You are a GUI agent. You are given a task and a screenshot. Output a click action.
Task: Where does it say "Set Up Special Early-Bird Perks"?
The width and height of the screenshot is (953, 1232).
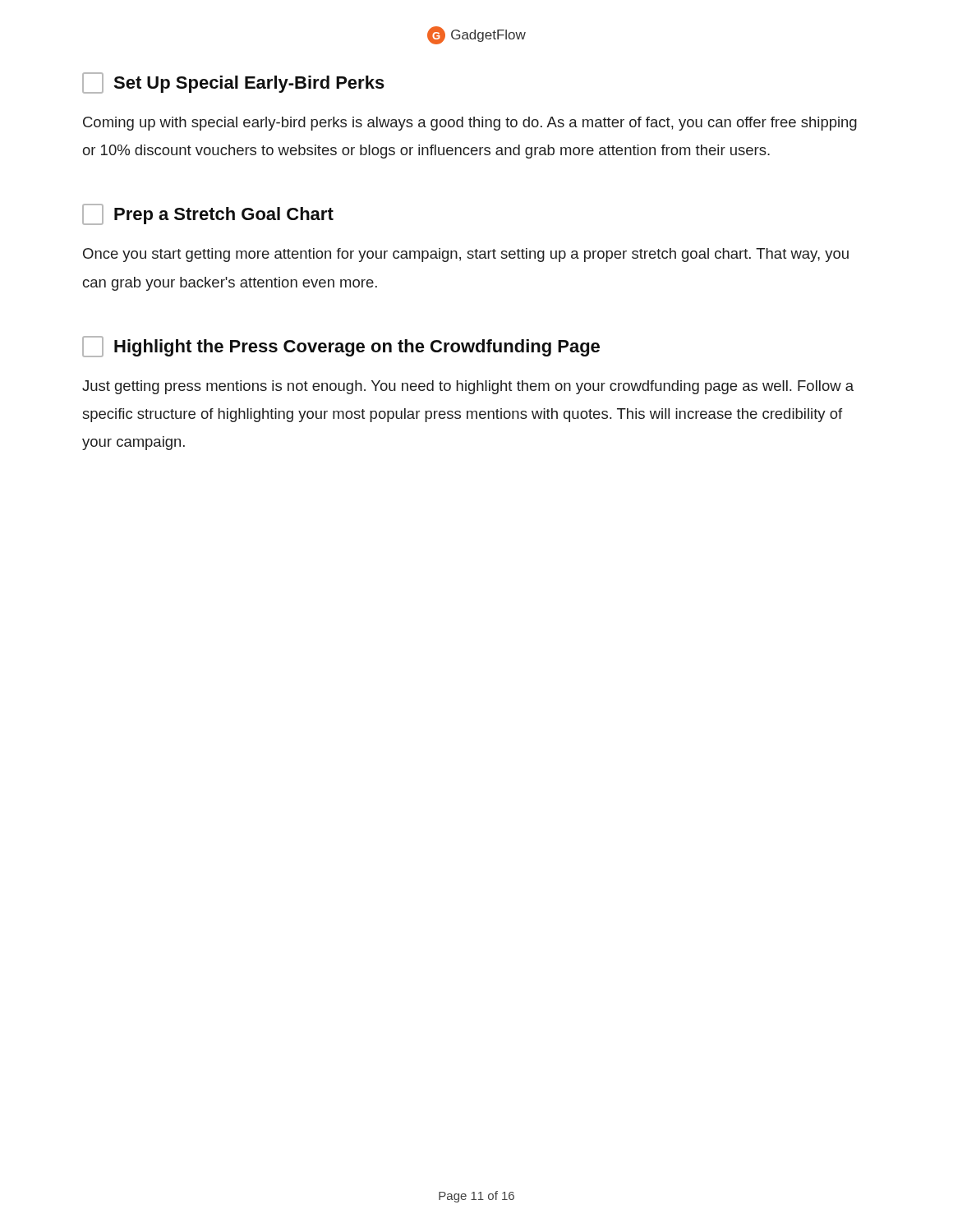click(249, 83)
